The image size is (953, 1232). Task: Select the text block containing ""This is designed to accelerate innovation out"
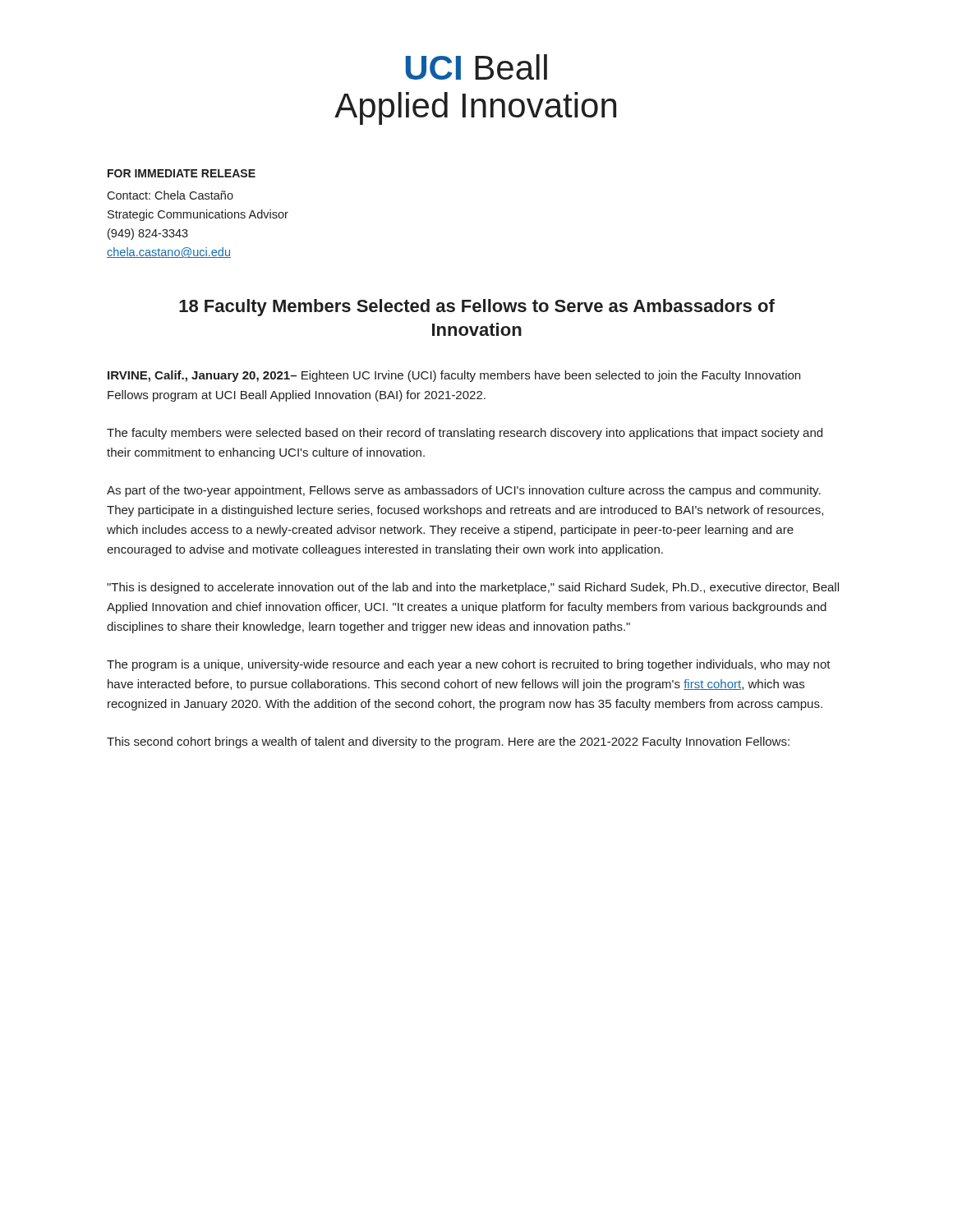click(x=473, y=606)
